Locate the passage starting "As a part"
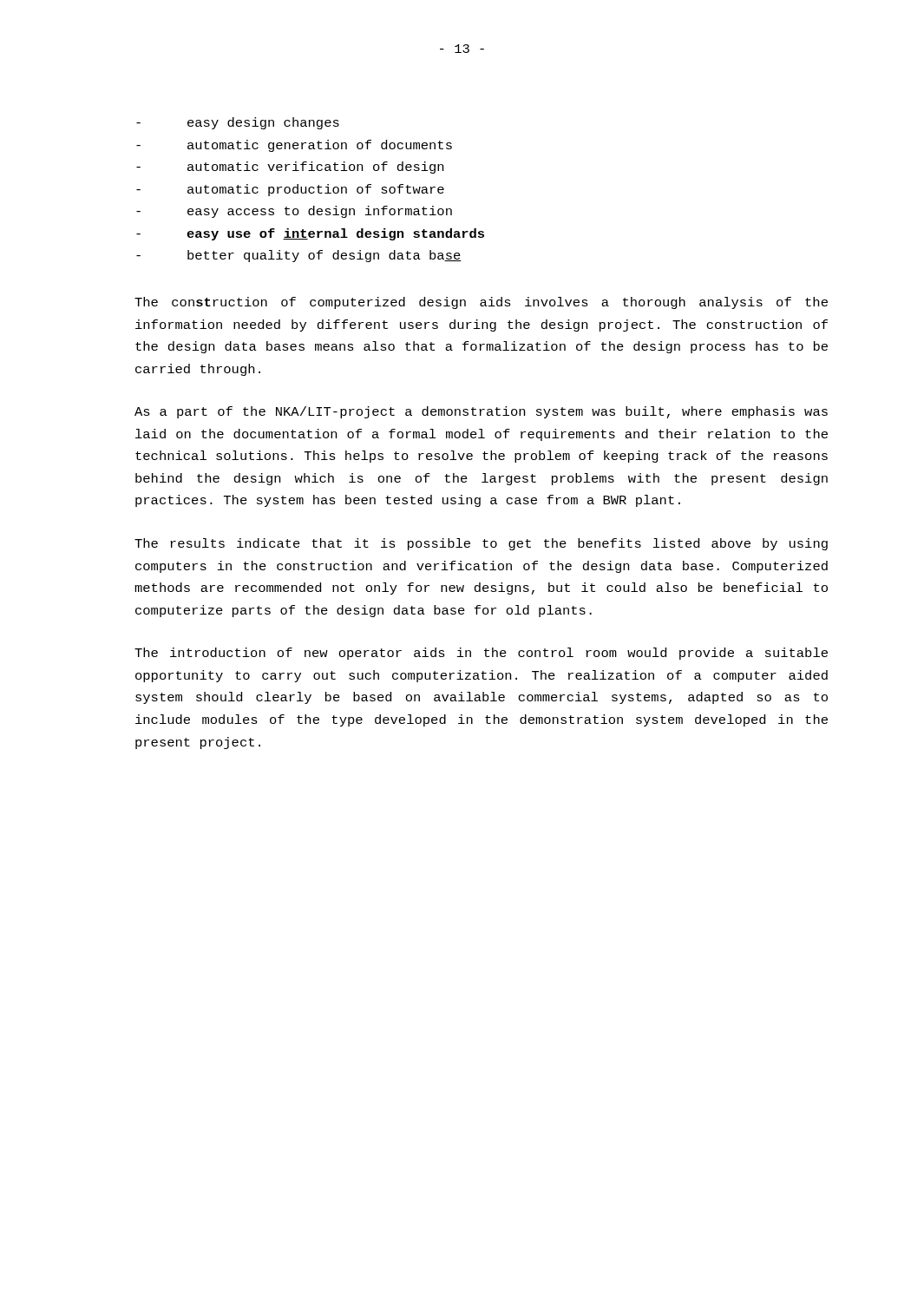Image resolution: width=924 pixels, height=1302 pixels. [481, 457]
